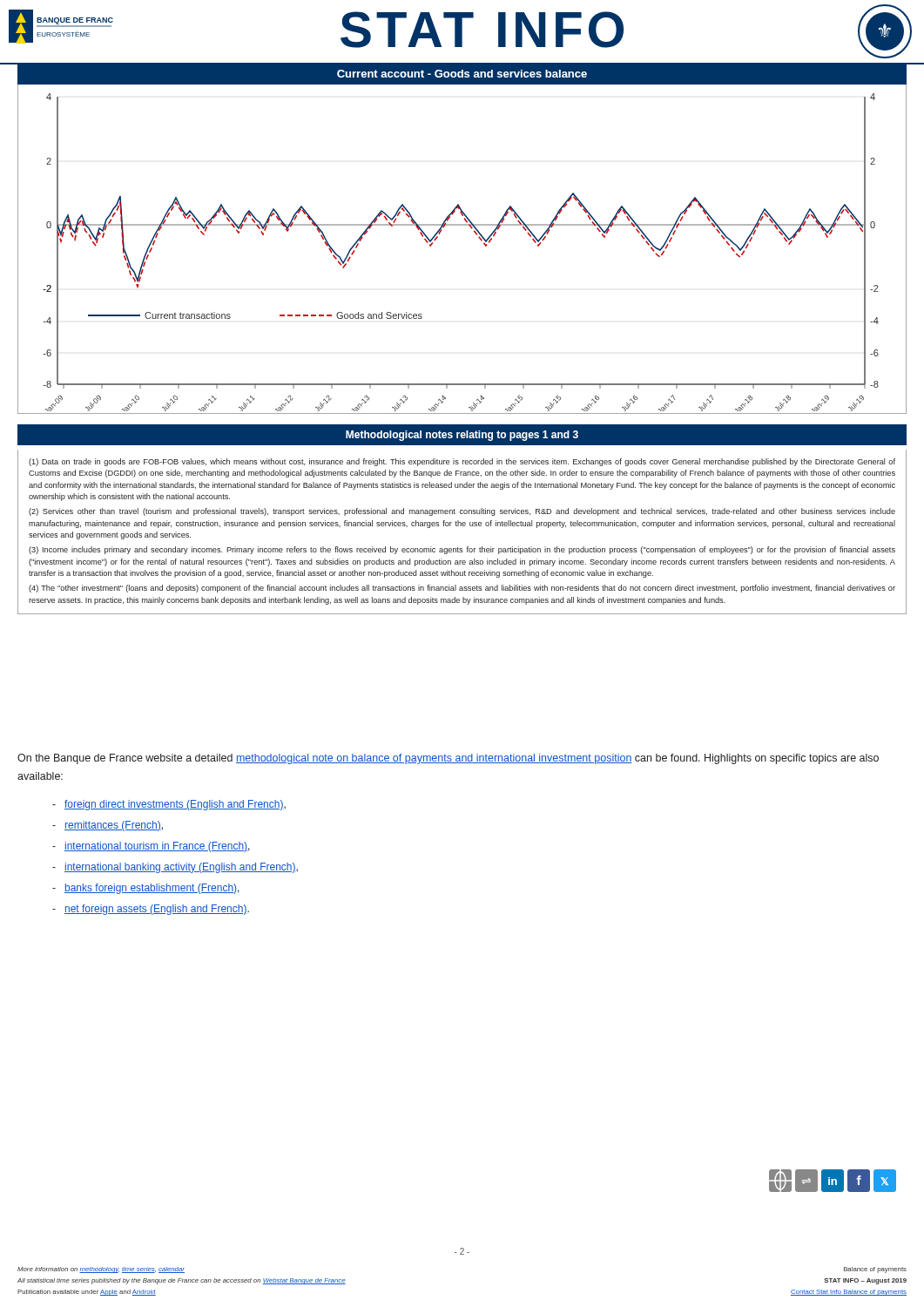The height and width of the screenshot is (1307, 924).
Task: Select the list item with the text "-net foreign assets (English and French)."
Action: pos(151,908)
